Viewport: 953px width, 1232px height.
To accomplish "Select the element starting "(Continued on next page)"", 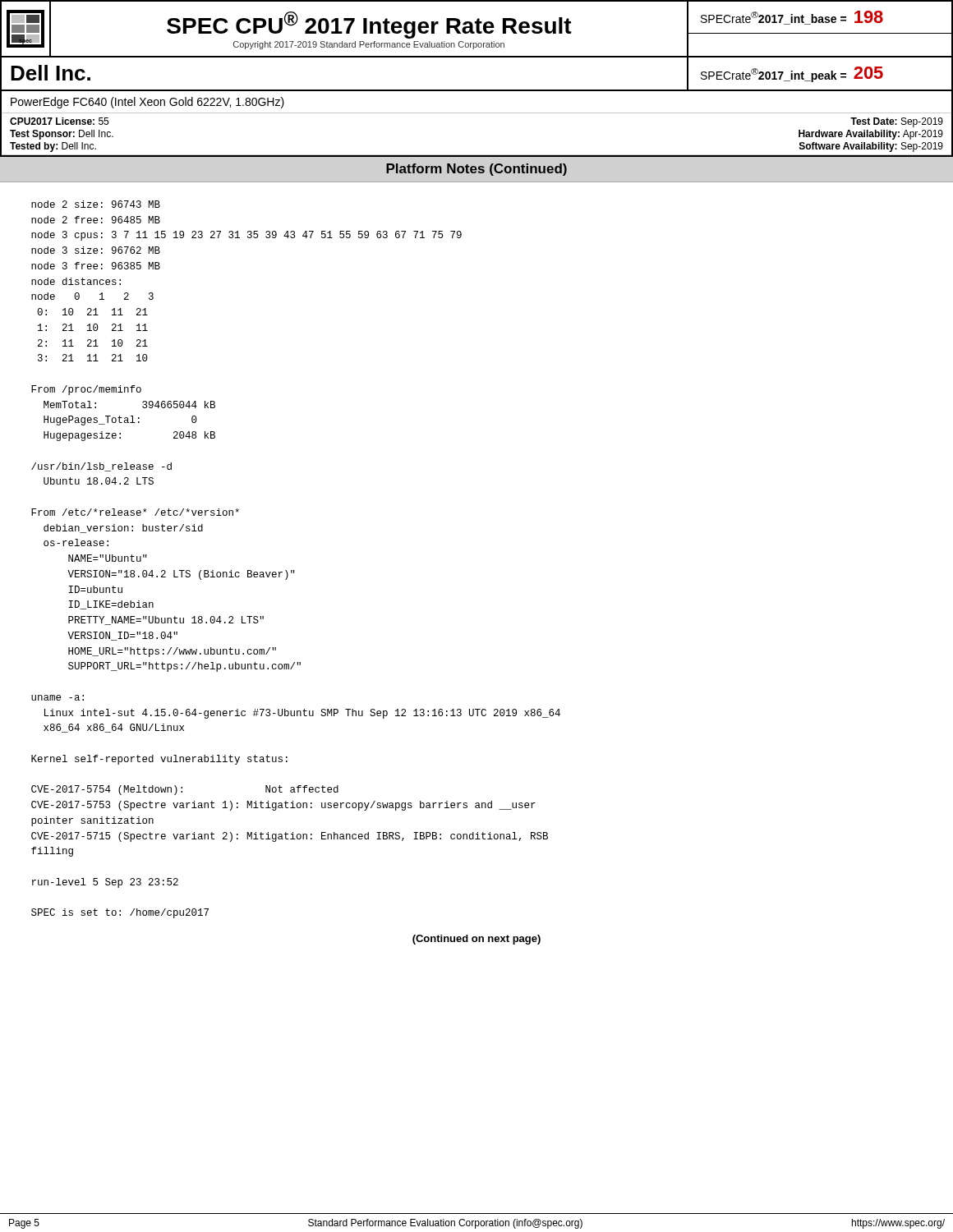I will point(476,938).
